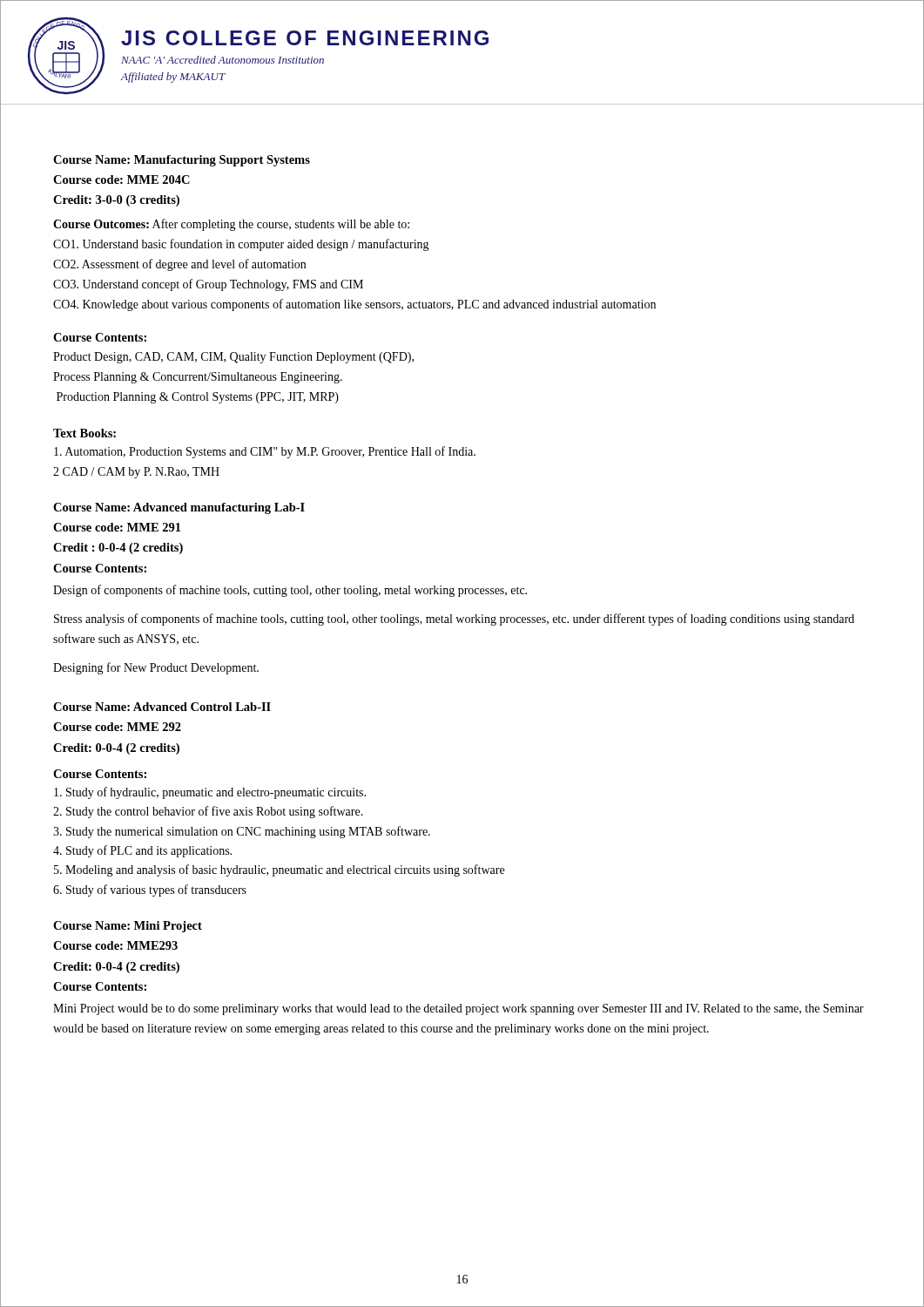Click on the text block starting "Stress analysis of components of"
This screenshot has width=924, height=1307.
(454, 629)
